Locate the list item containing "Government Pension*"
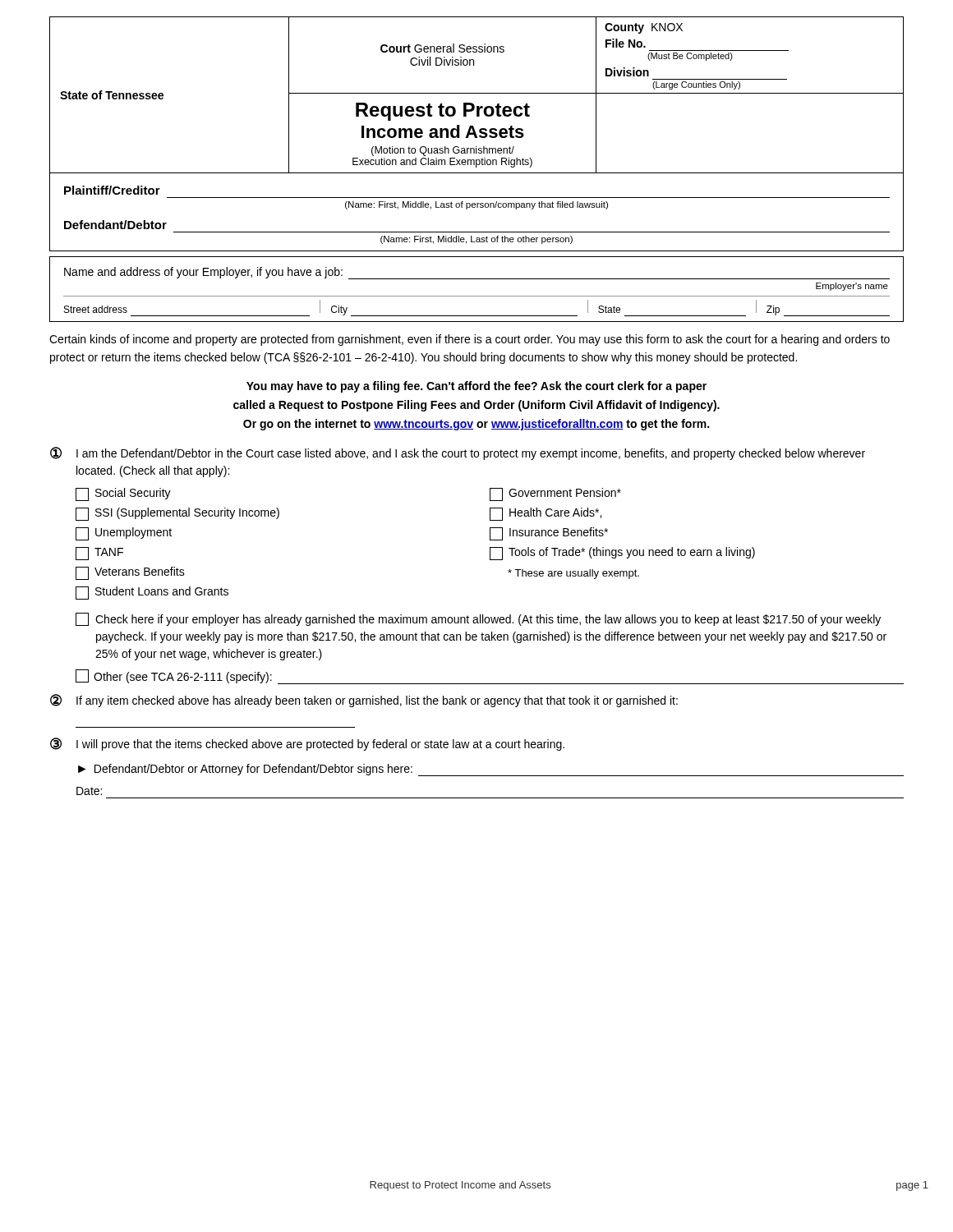Image resolution: width=953 pixels, height=1232 pixels. [x=555, y=494]
